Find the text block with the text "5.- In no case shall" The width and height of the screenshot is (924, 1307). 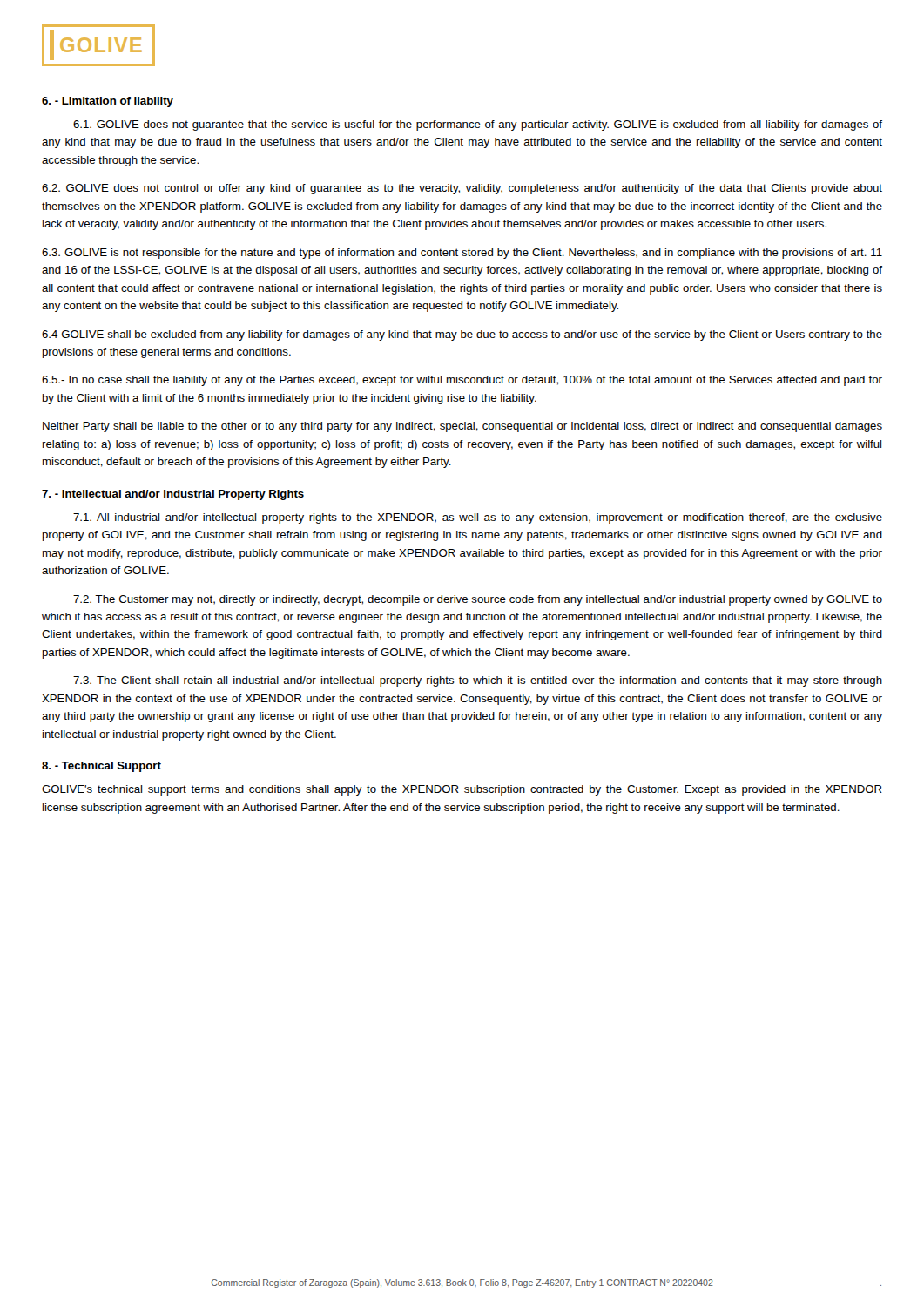pos(462,389)
